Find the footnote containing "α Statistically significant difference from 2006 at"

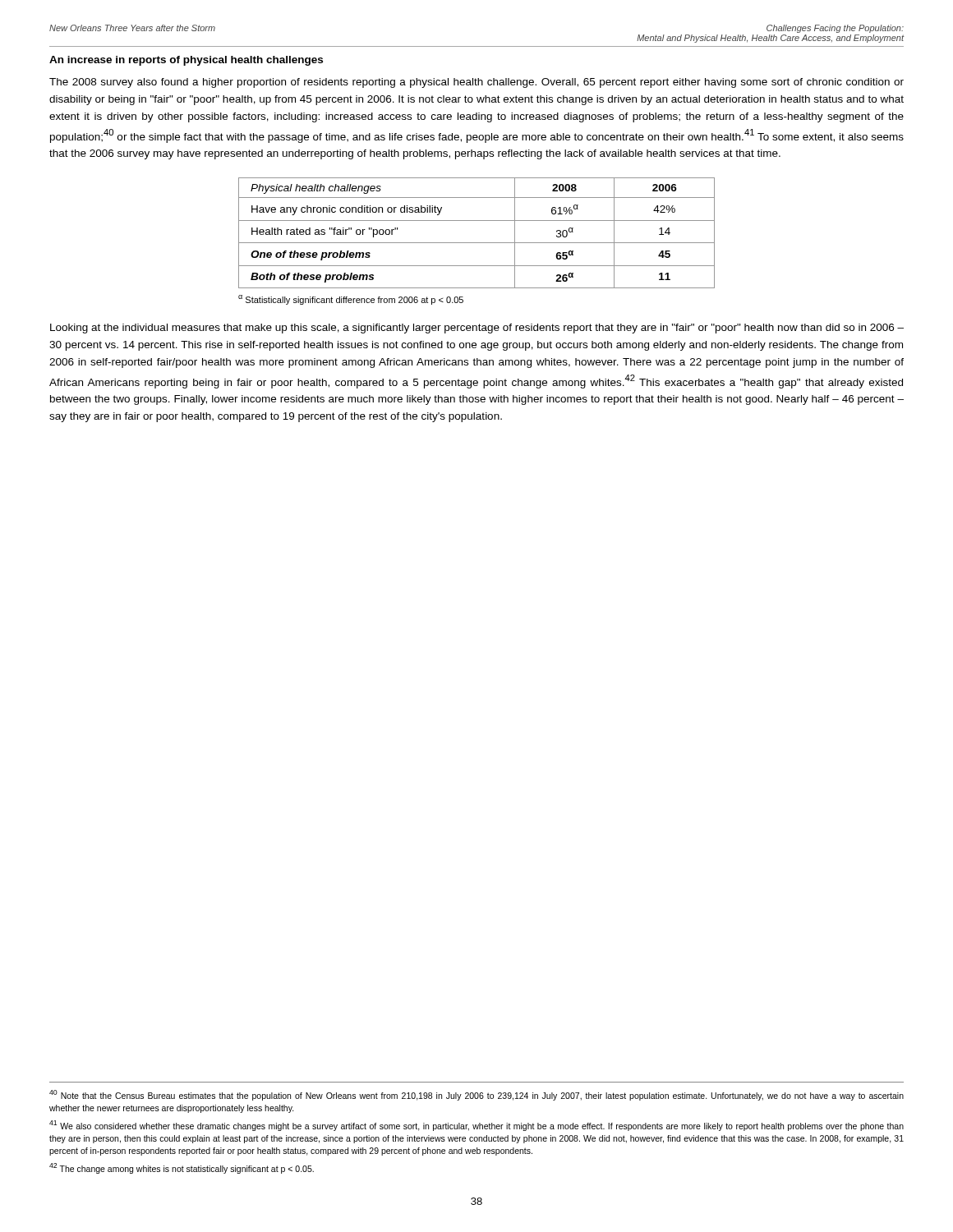(x=351, y=299)
